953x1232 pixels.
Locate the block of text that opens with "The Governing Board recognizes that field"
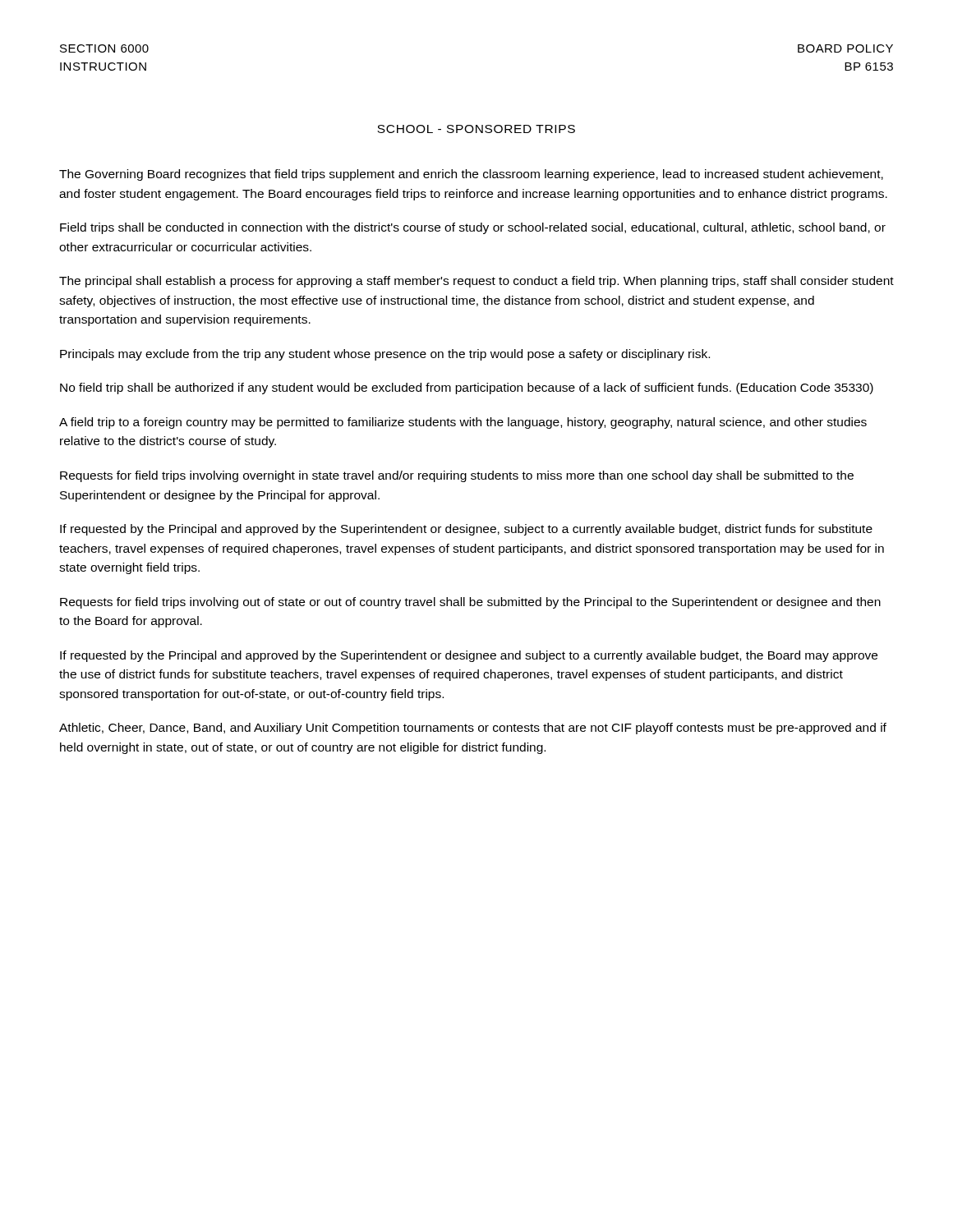click(x=473, y=183)
